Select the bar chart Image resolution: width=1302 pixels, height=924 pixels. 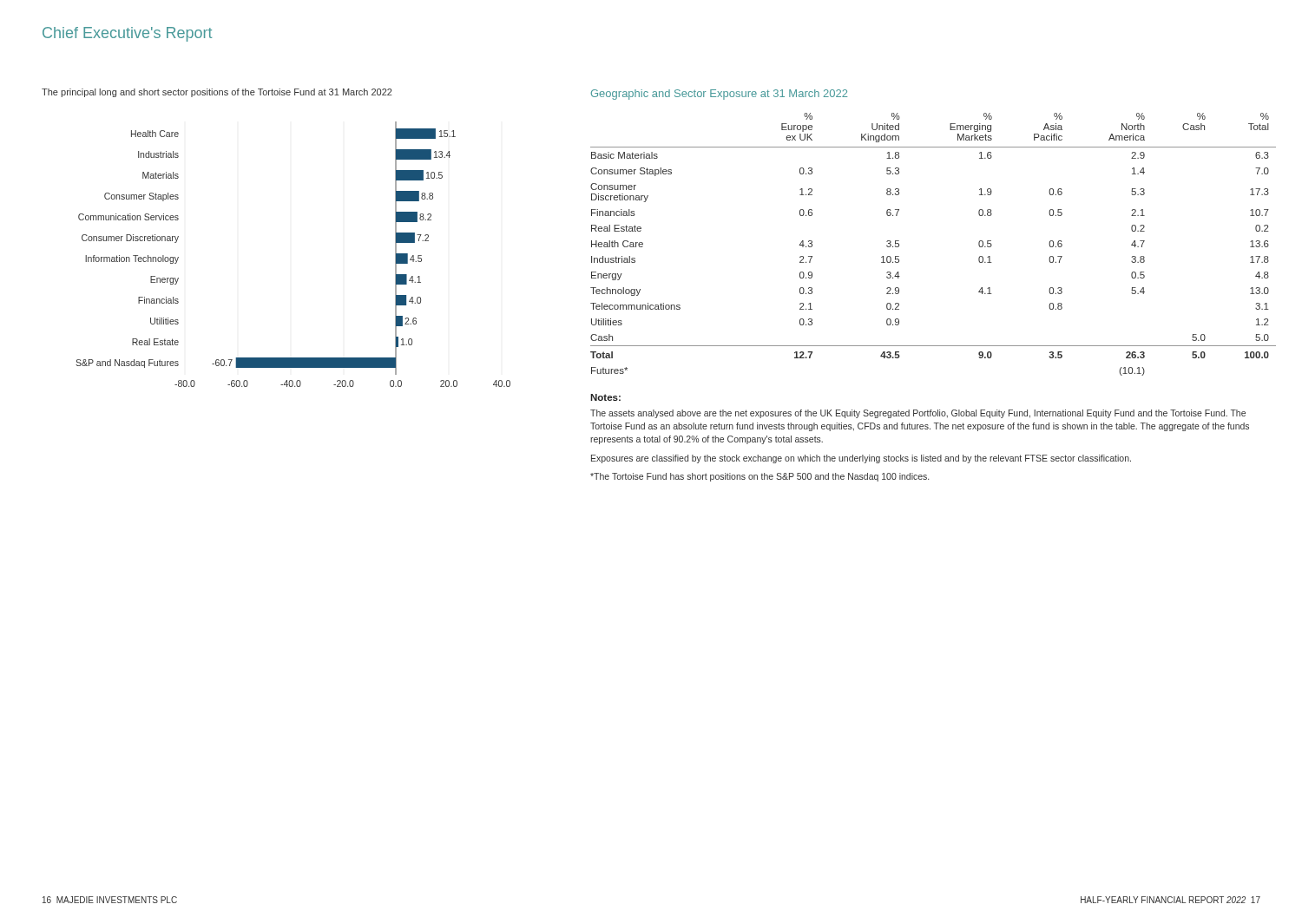[293, 258]
